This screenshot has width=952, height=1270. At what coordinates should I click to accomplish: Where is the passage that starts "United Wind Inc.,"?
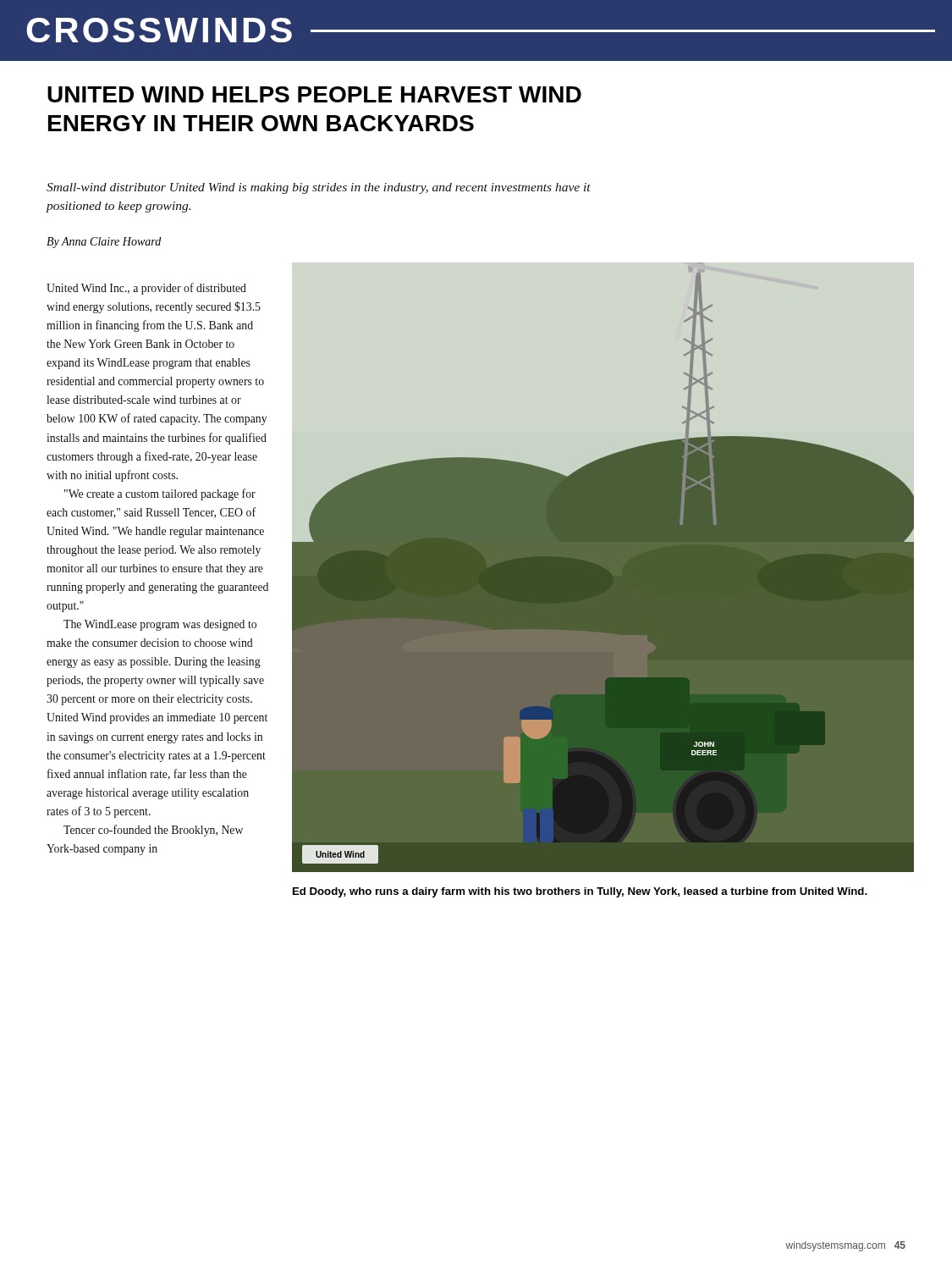(158, 569)
